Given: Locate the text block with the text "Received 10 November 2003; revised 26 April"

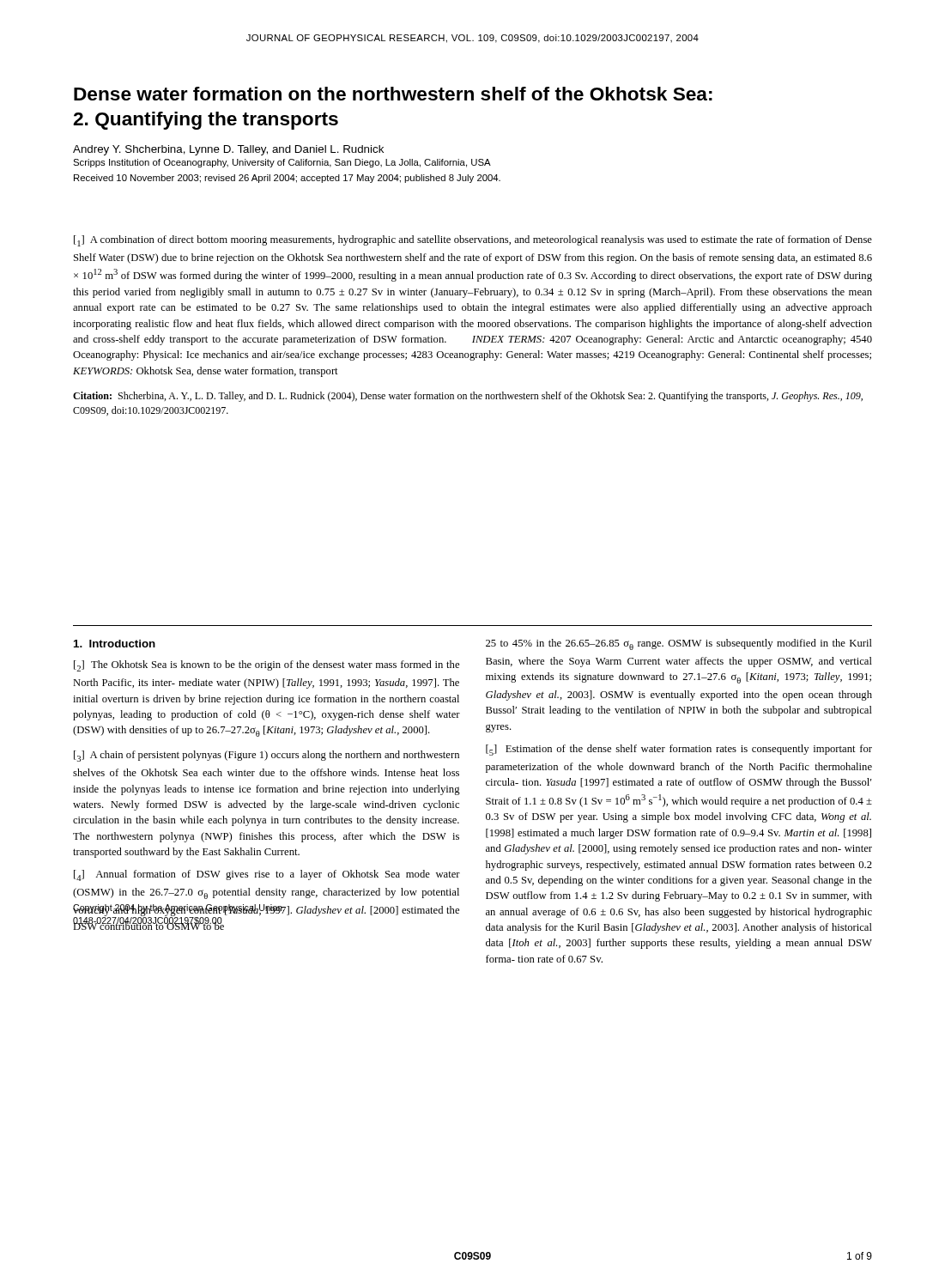Looking at the screenshot, I should tap(287, 178).
